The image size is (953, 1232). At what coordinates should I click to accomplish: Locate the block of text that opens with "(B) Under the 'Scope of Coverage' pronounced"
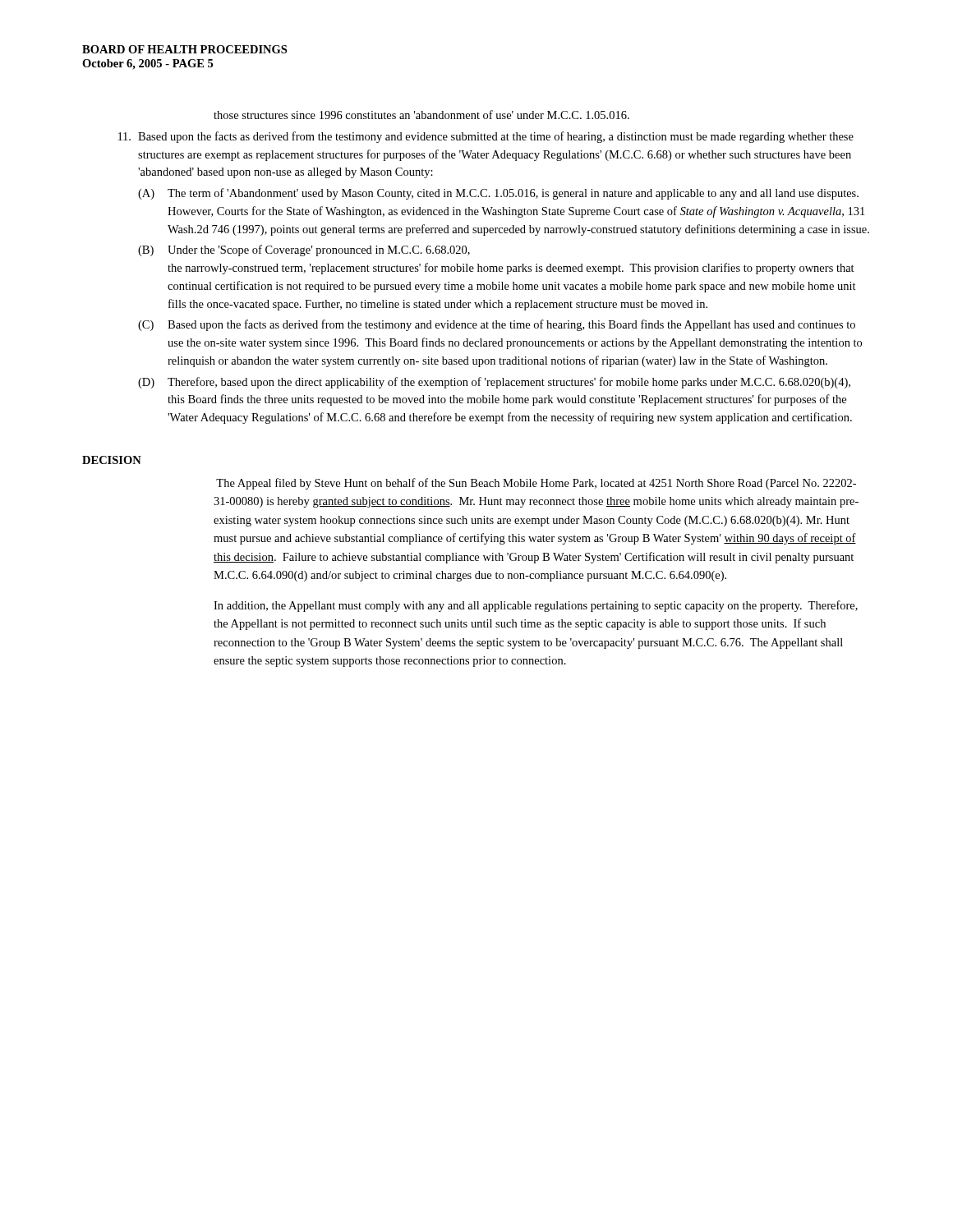(504, 277)
